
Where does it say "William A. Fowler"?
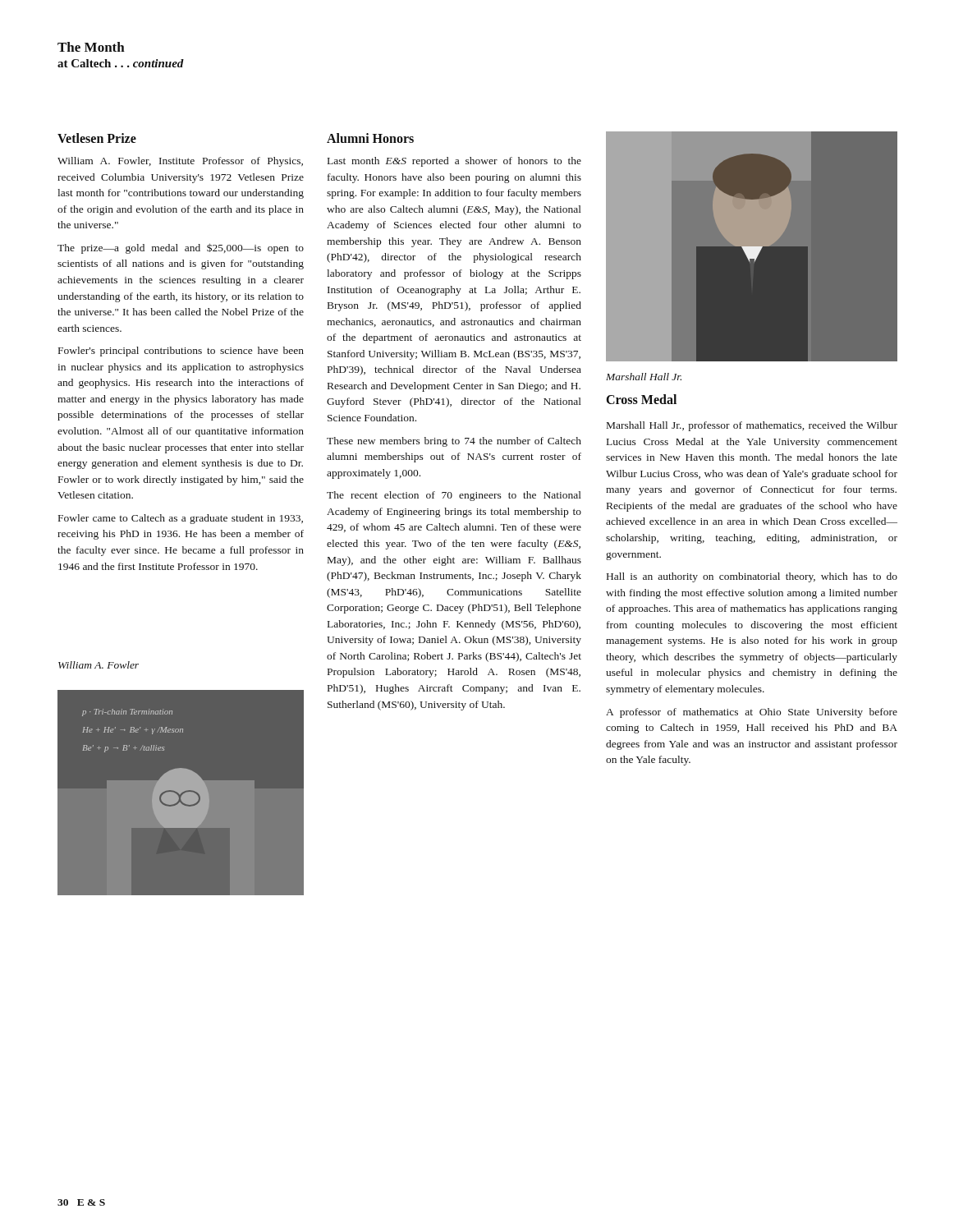[x=99, y=665]
